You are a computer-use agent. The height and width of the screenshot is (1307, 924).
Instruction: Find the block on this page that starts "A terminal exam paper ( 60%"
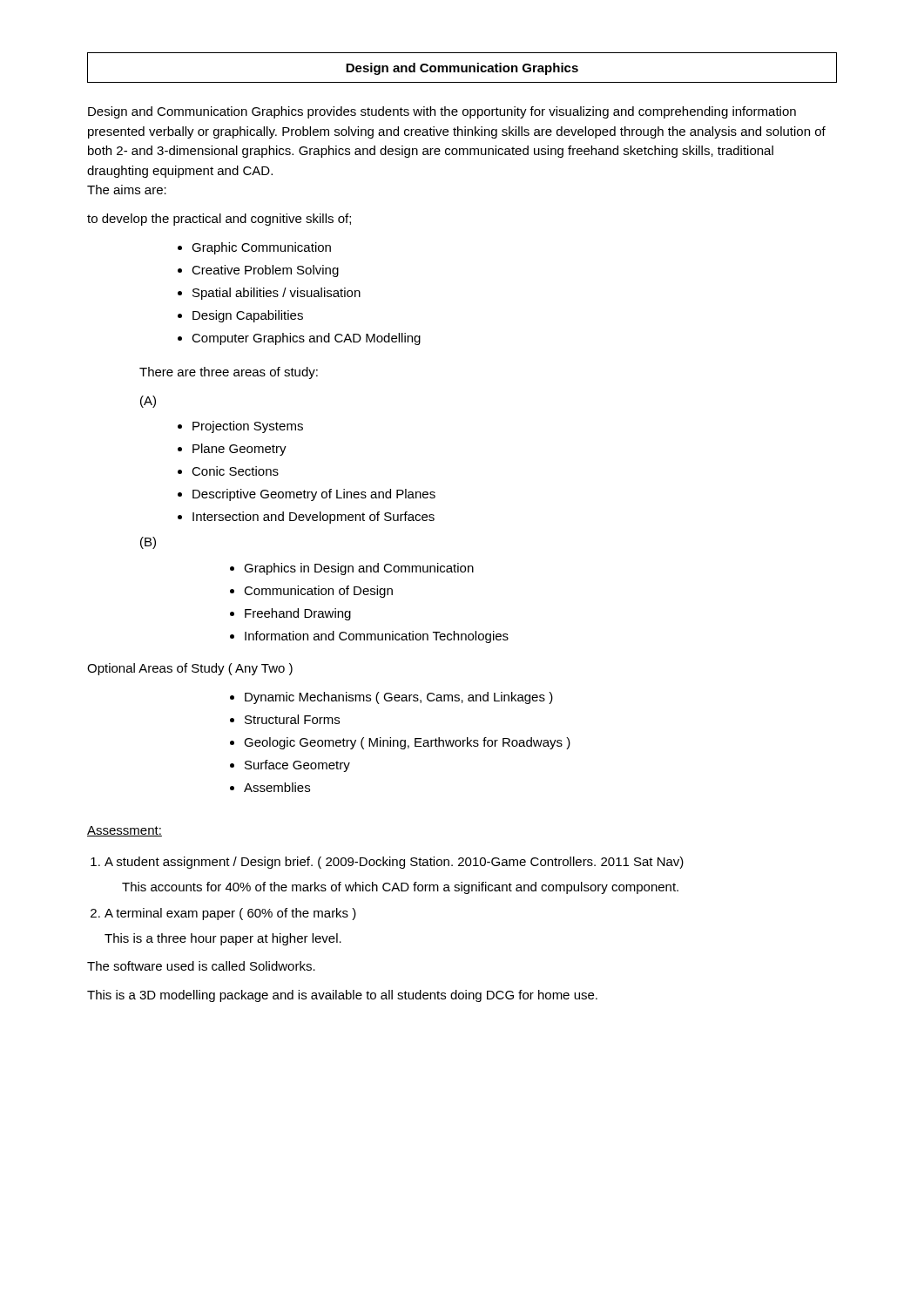click(x=230, y=912)
